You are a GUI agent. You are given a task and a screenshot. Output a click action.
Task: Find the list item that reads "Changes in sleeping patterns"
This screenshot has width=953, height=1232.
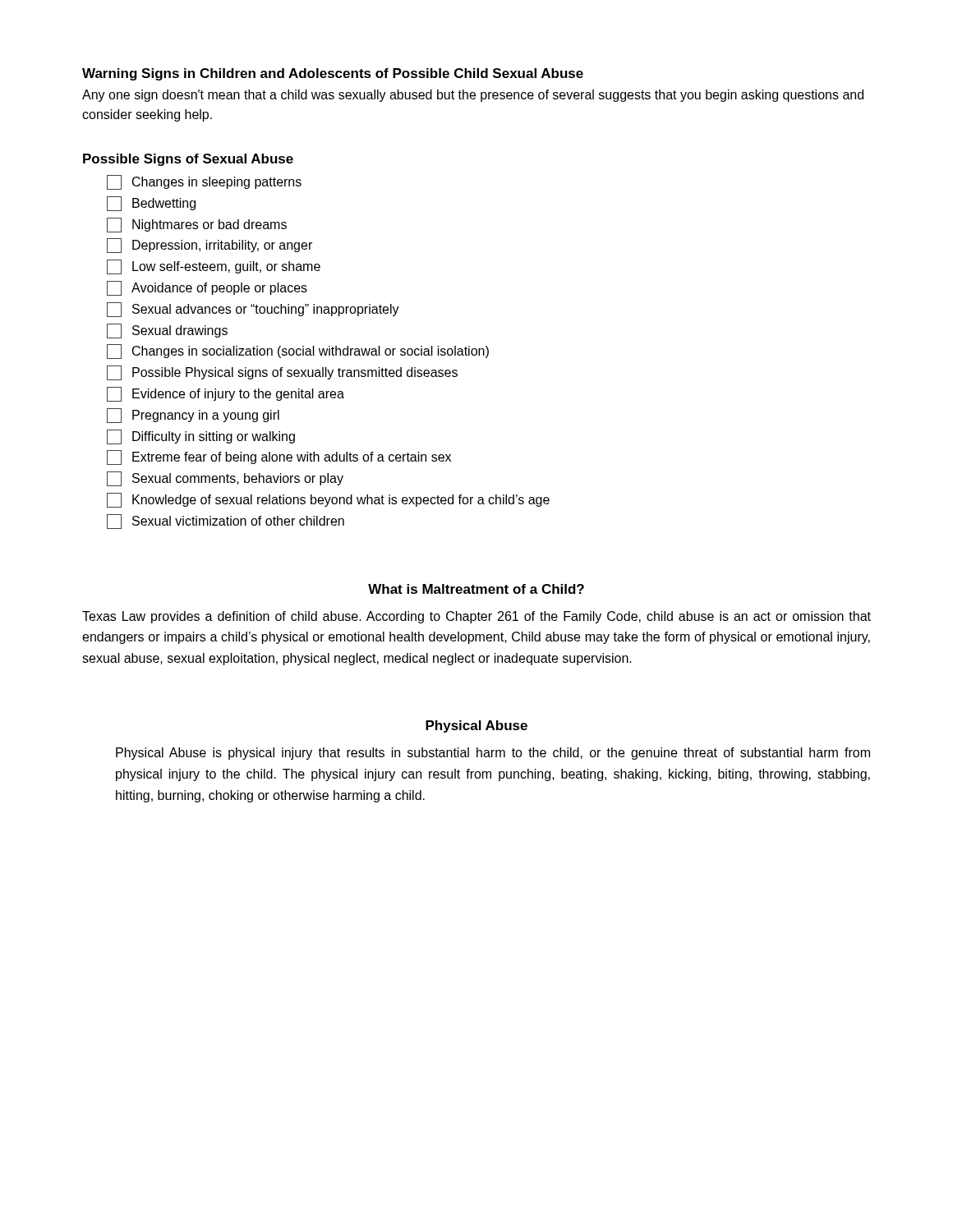click(204, 183)
